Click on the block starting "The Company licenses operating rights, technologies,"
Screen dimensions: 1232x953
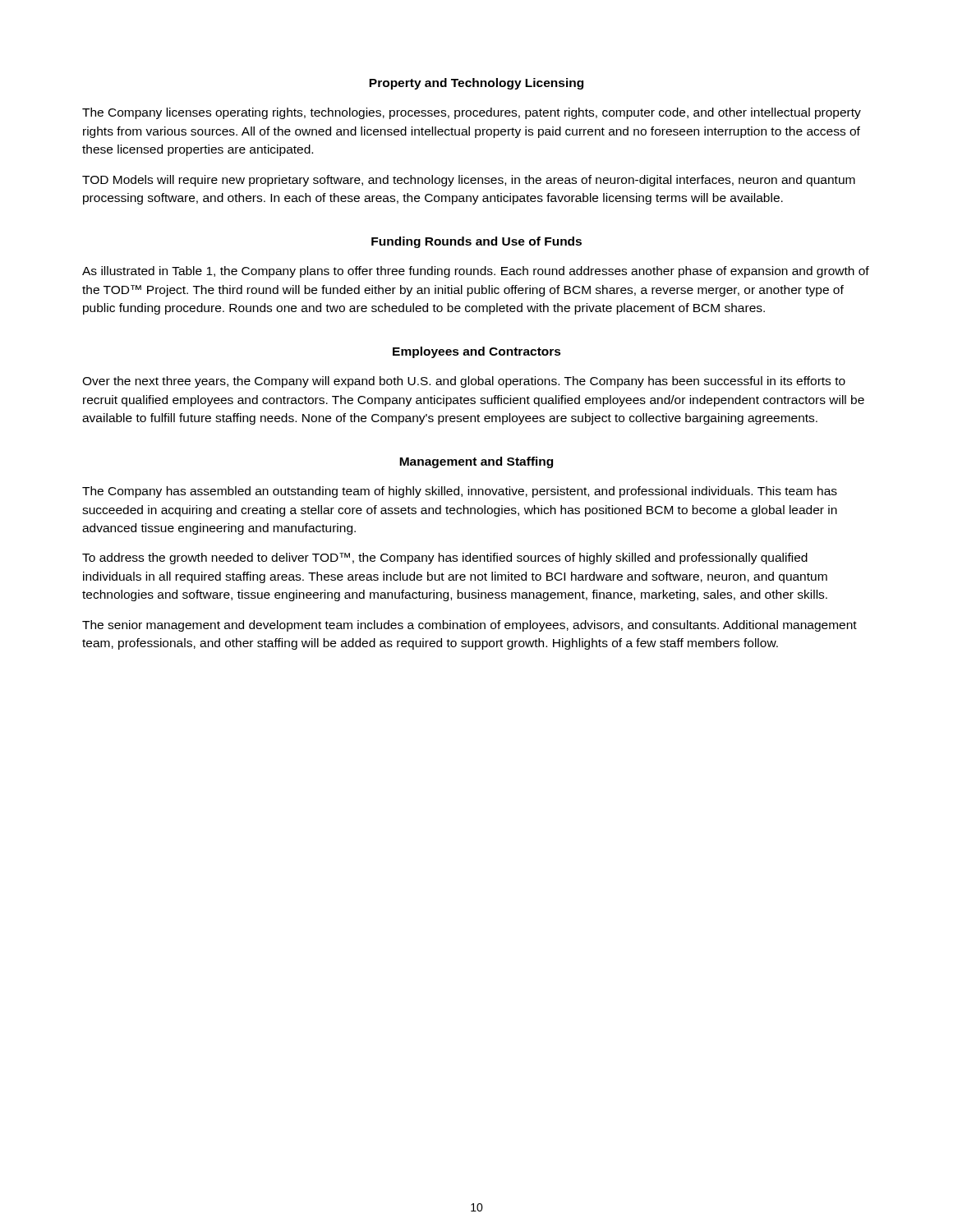coord(471,131)
